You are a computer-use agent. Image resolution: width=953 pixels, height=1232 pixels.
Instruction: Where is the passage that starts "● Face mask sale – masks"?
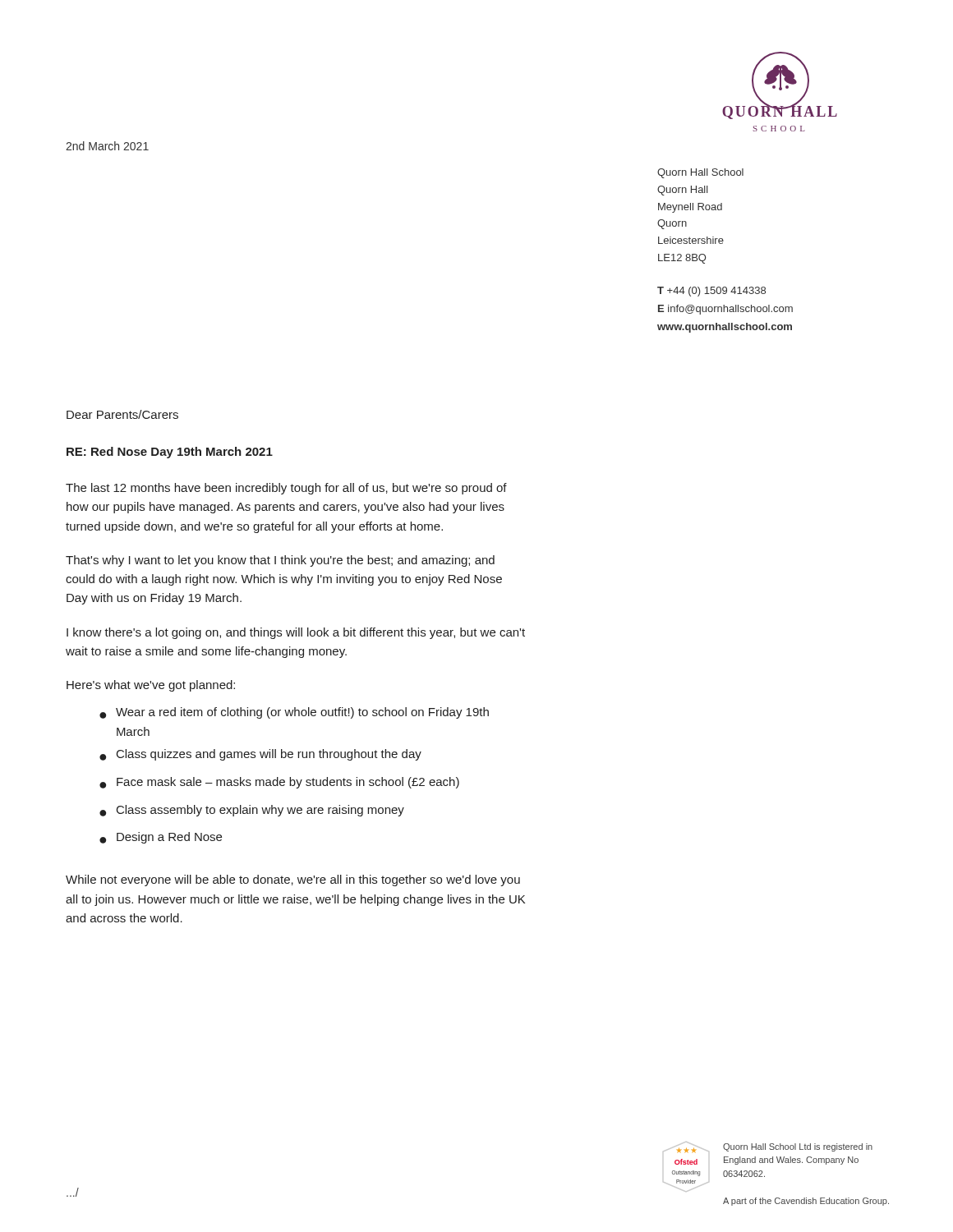(279, 784)
